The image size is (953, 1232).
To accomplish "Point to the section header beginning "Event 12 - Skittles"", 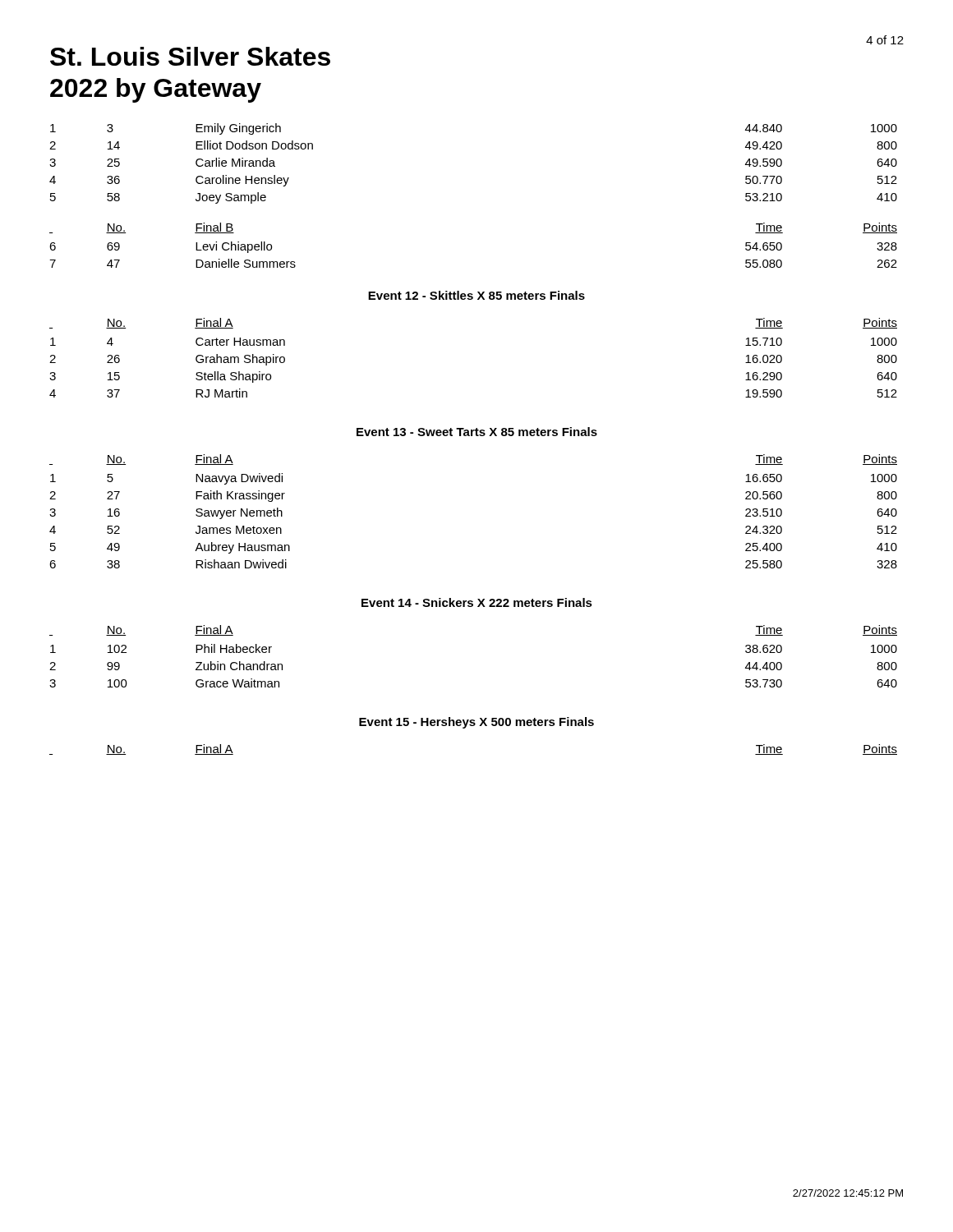I will click(476, 295).
